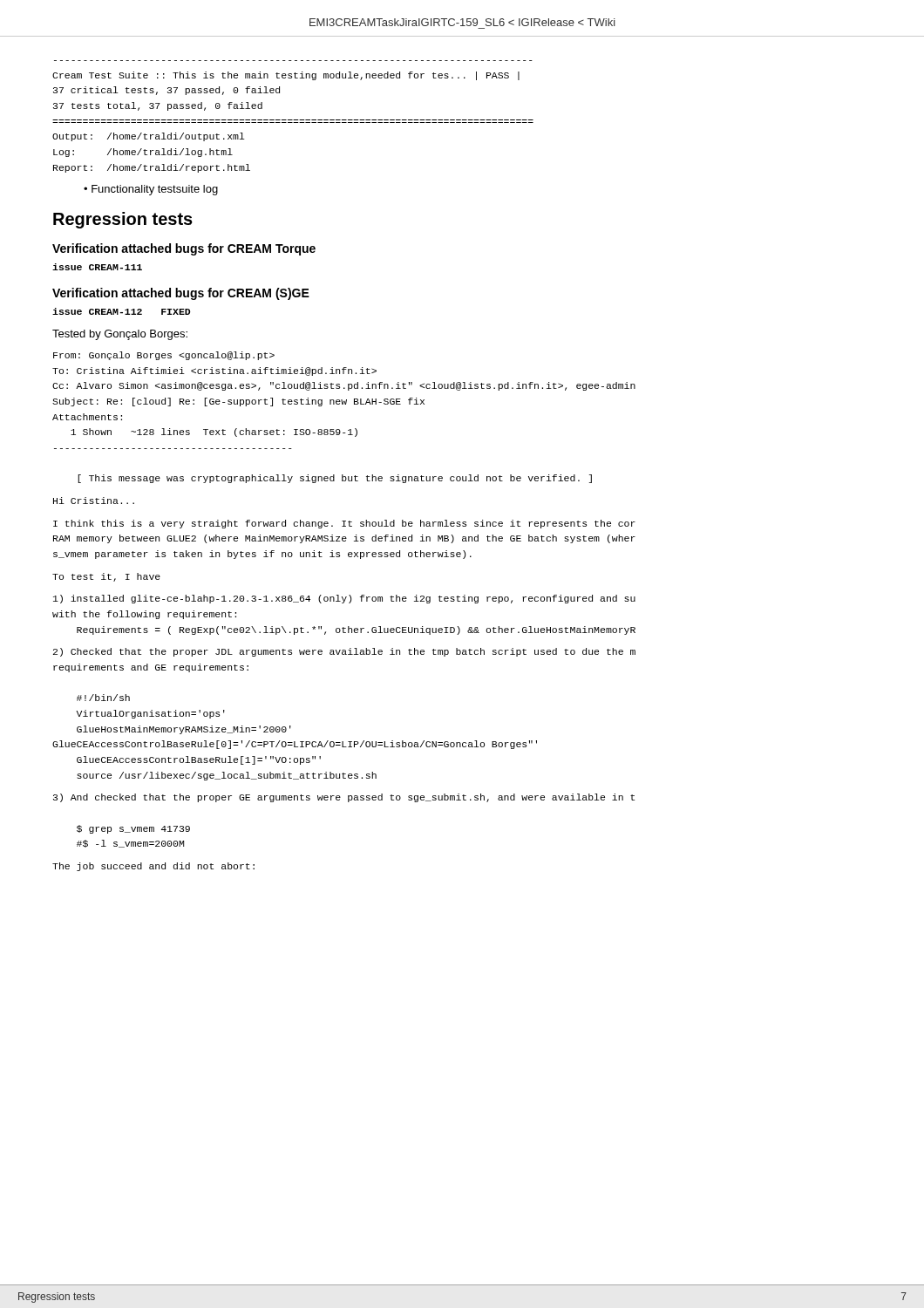The image size is (924, 1308).
Task: Select the text starting "From: Gonçalo Borges"
Action: coord(164,356)
